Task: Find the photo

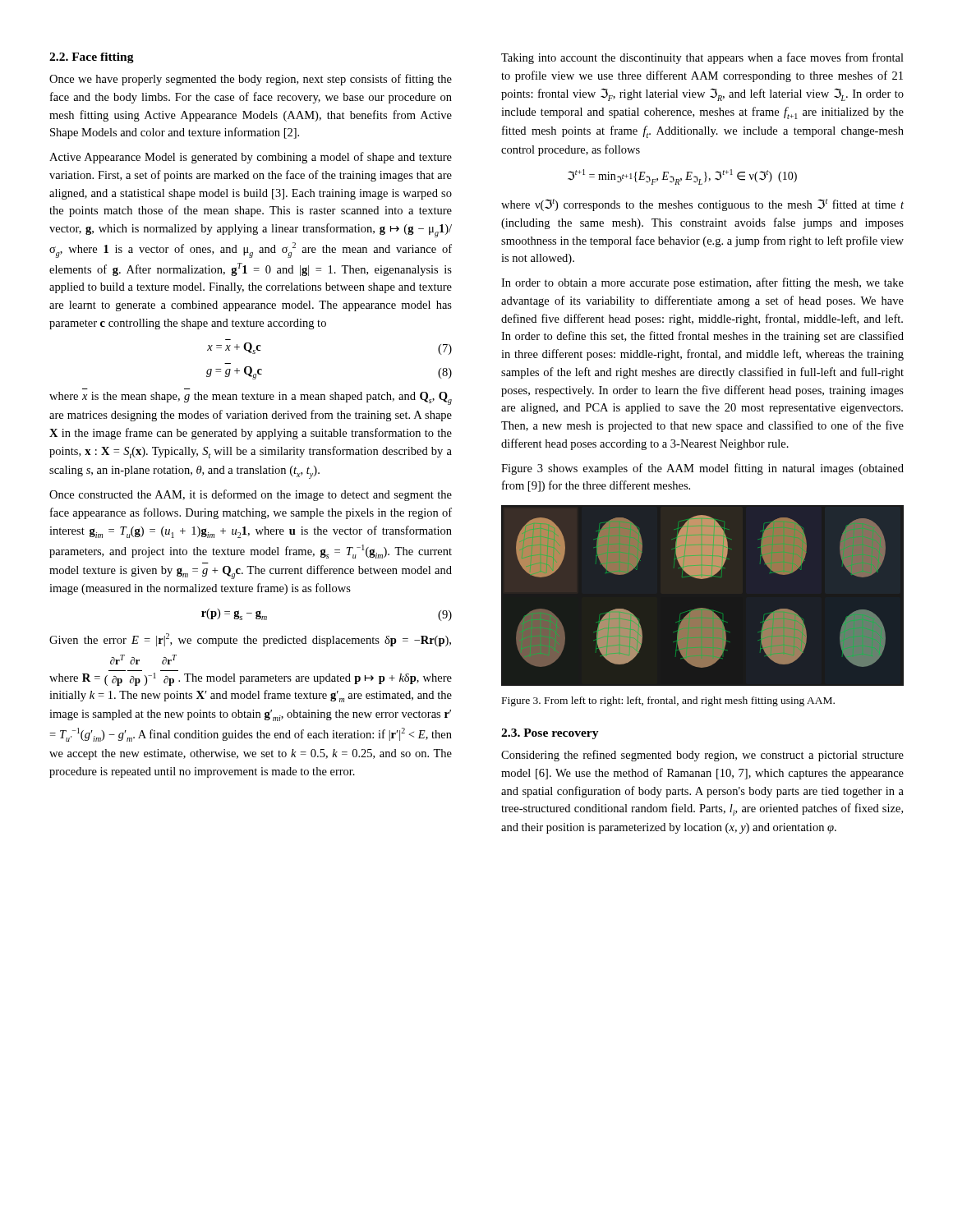Action: click(x=702, y=597)
